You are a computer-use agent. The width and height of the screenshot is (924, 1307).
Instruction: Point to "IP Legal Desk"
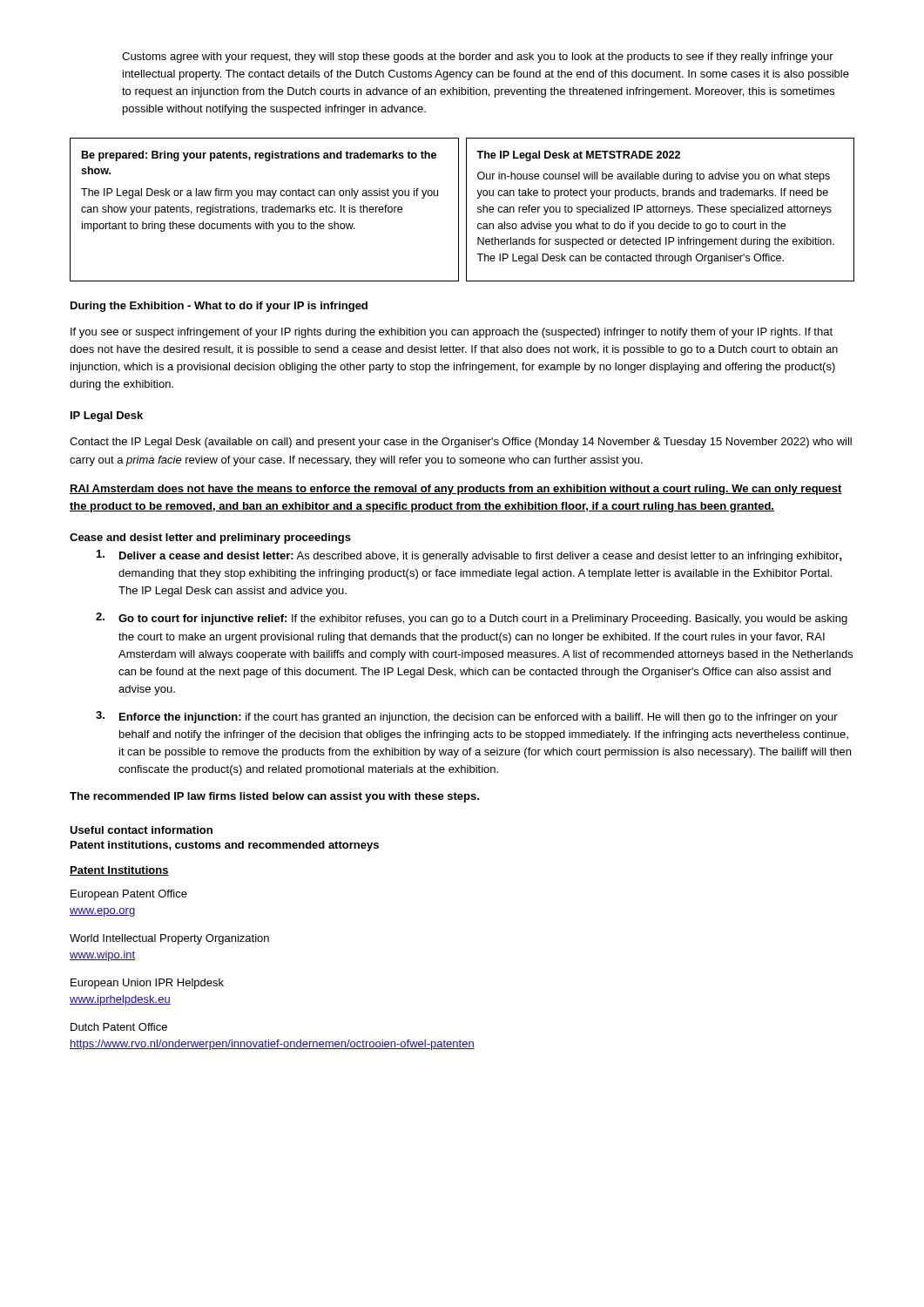coord(107,416)
